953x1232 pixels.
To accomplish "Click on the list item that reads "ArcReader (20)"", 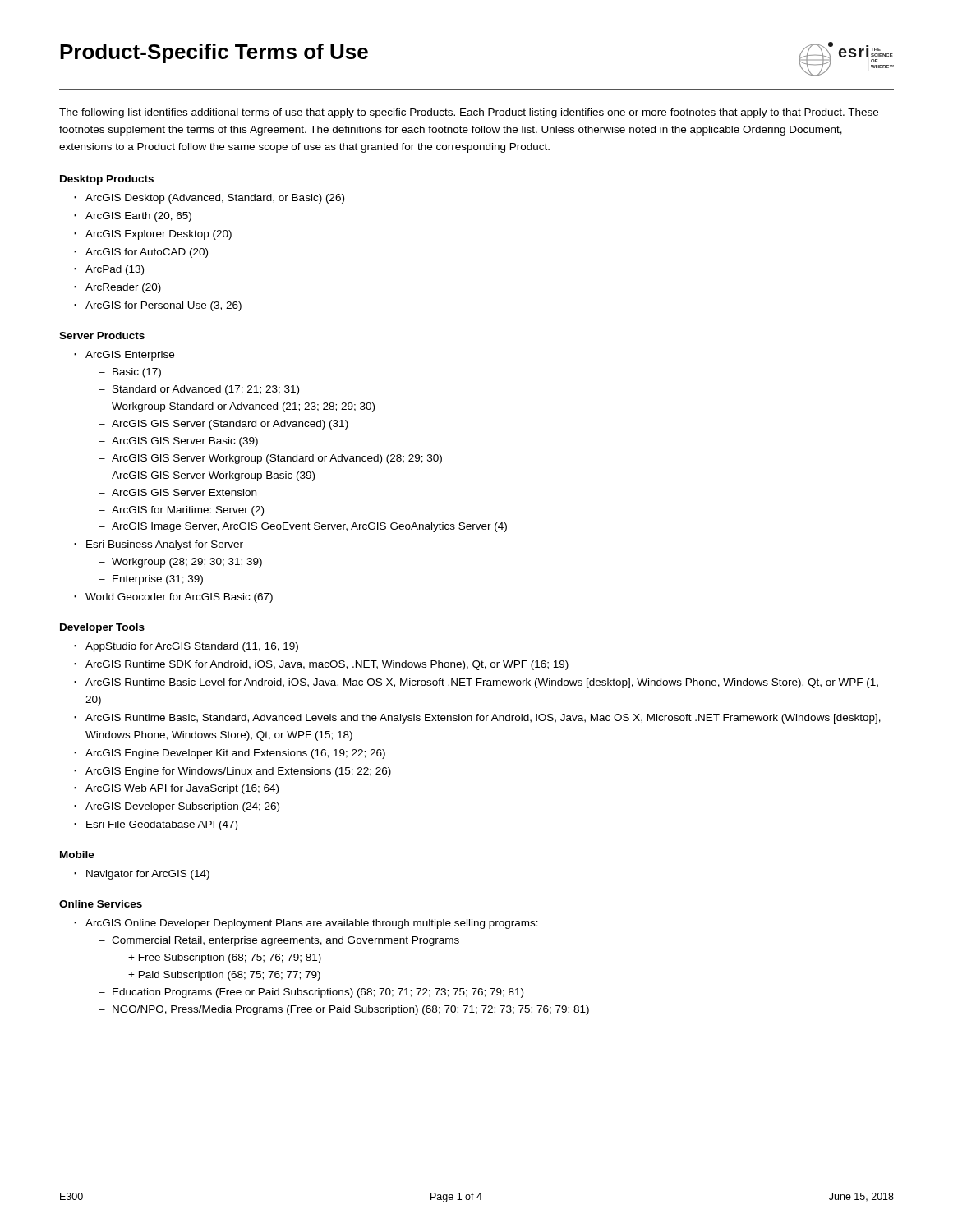I will pyautogui.click(x=117, y=288).
